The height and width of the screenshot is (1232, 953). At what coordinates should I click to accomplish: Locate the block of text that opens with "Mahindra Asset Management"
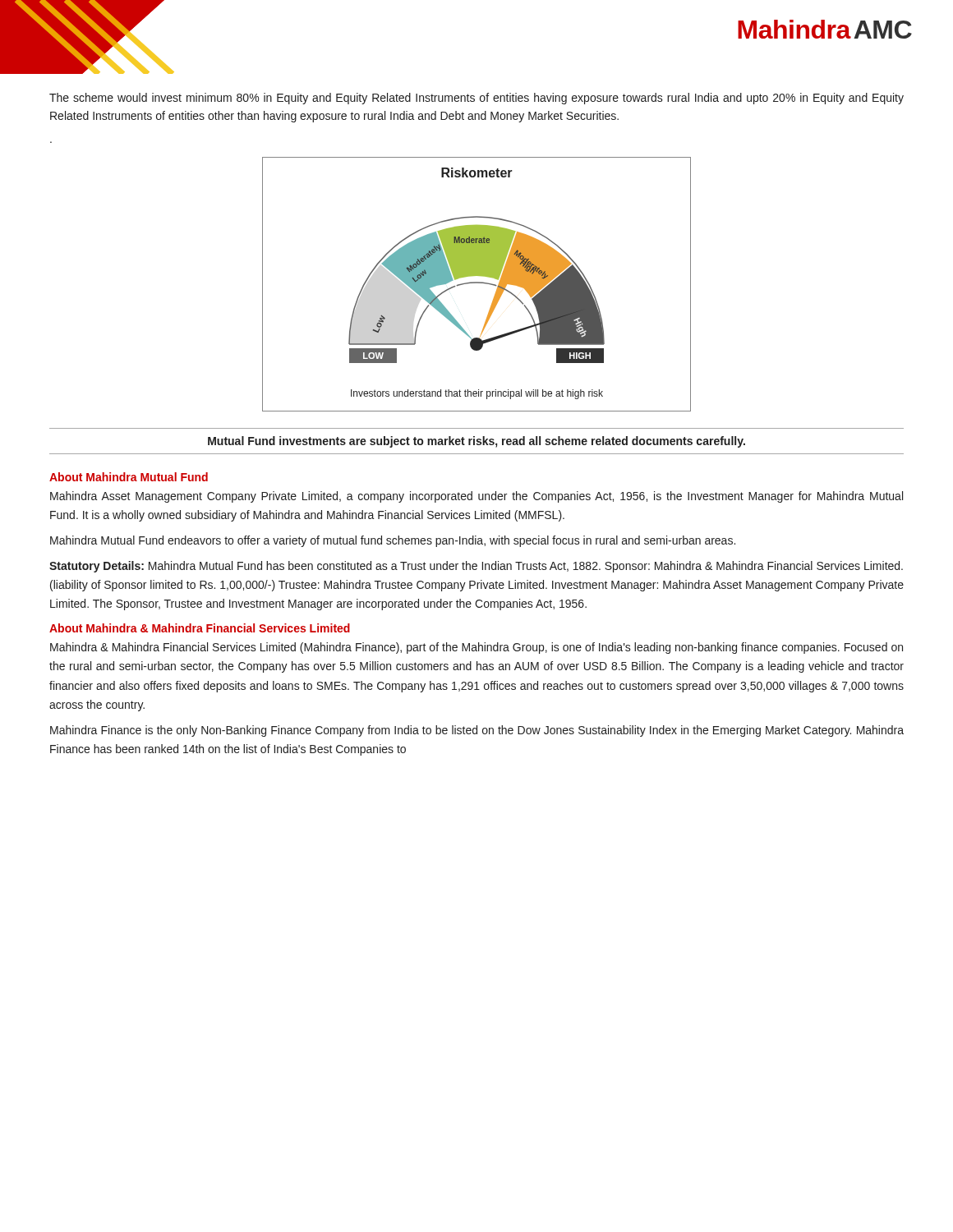click(x=476, y=550)
